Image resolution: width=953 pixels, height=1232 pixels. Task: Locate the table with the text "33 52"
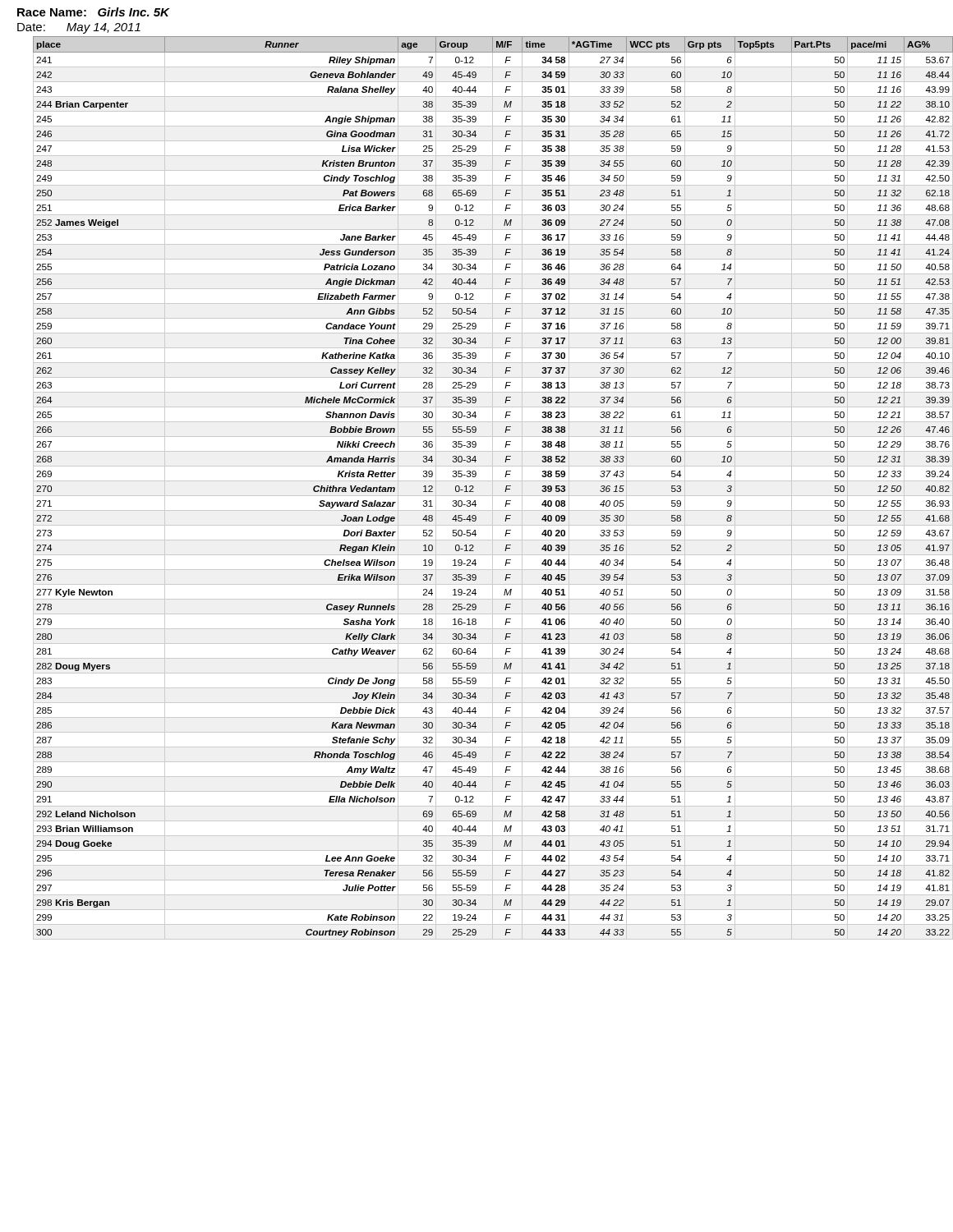click(x=476, y=488)
